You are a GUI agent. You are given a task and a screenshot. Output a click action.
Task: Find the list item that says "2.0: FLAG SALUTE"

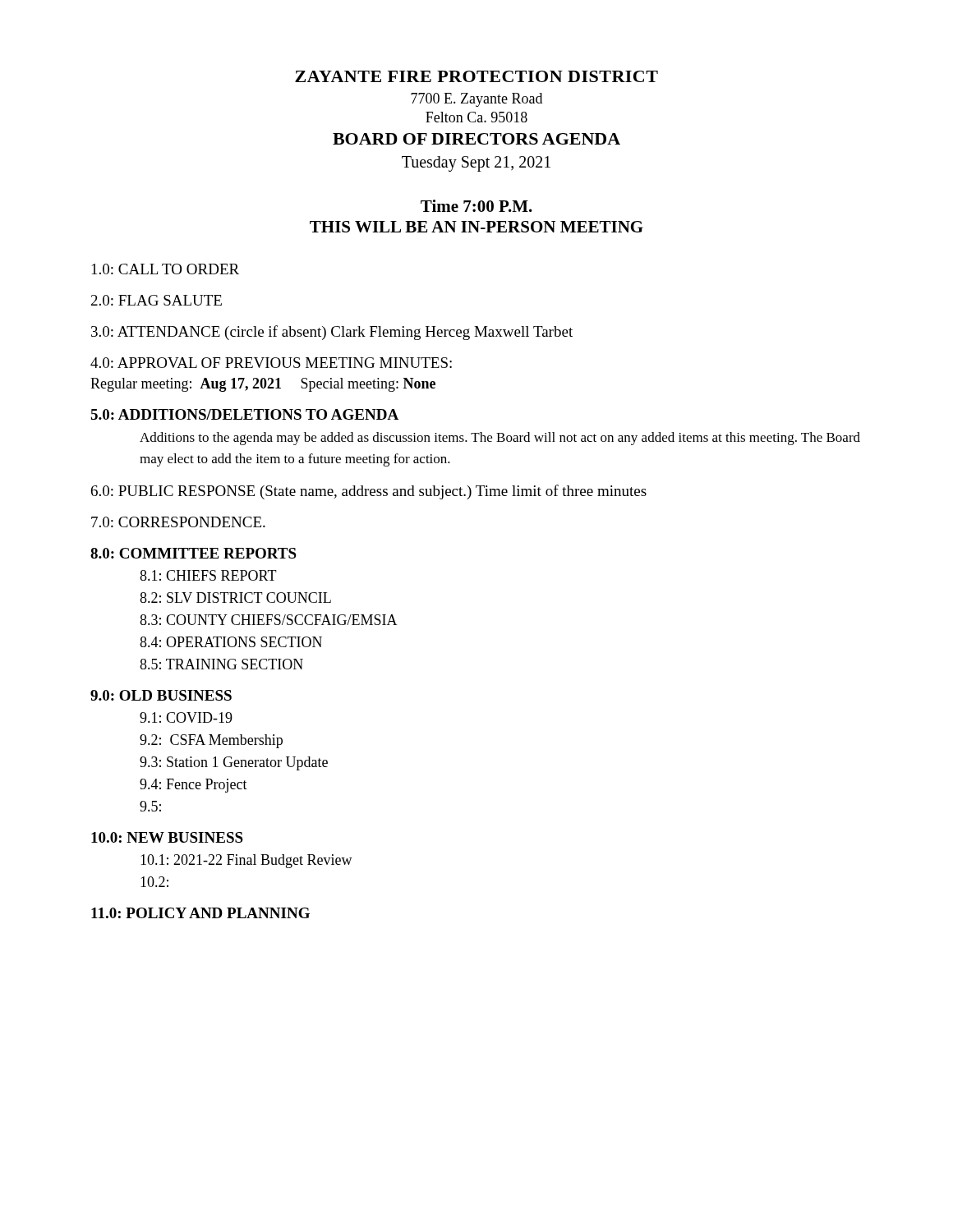156,300
